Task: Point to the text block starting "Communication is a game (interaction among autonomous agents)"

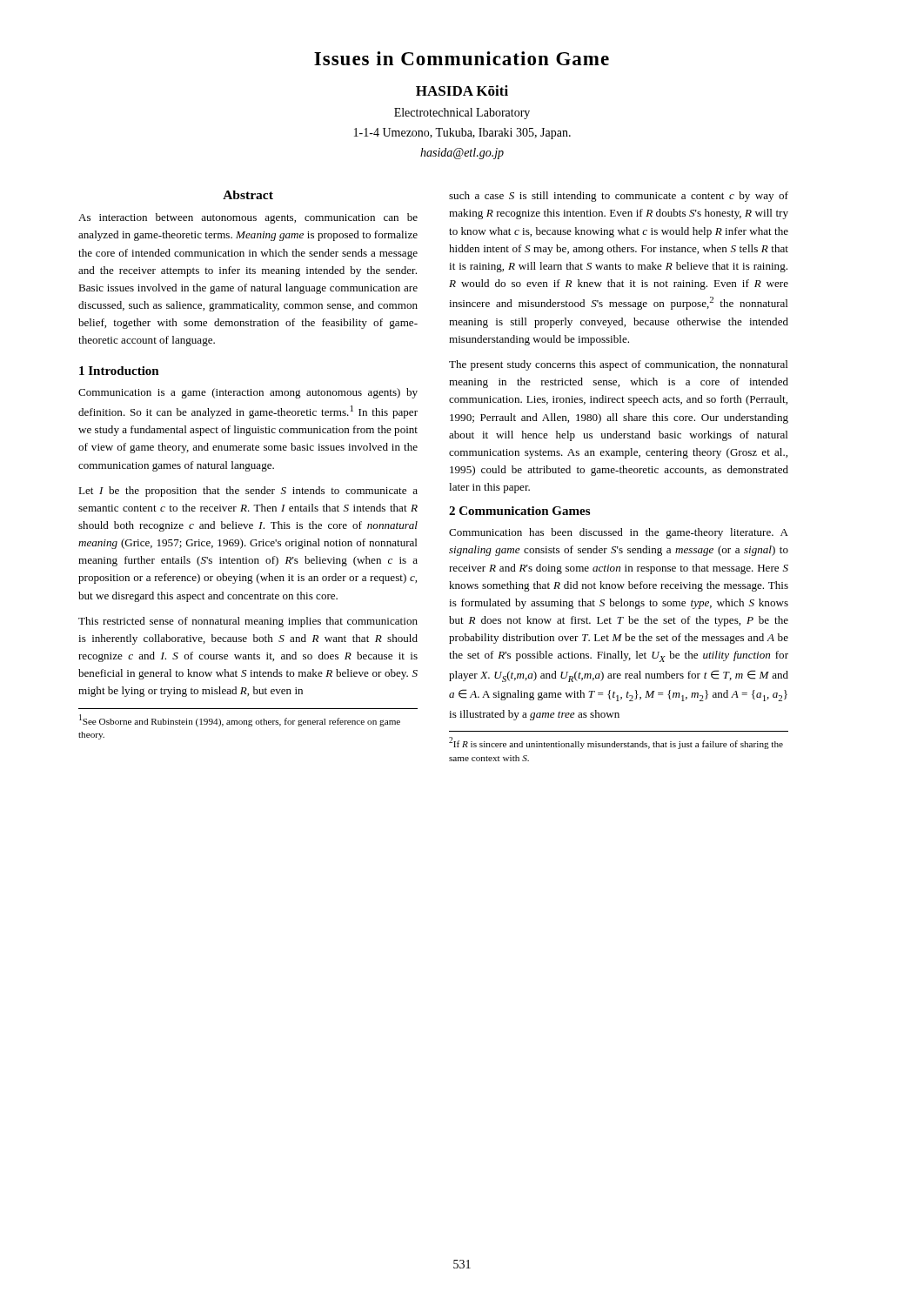Action: coord(248,428)
